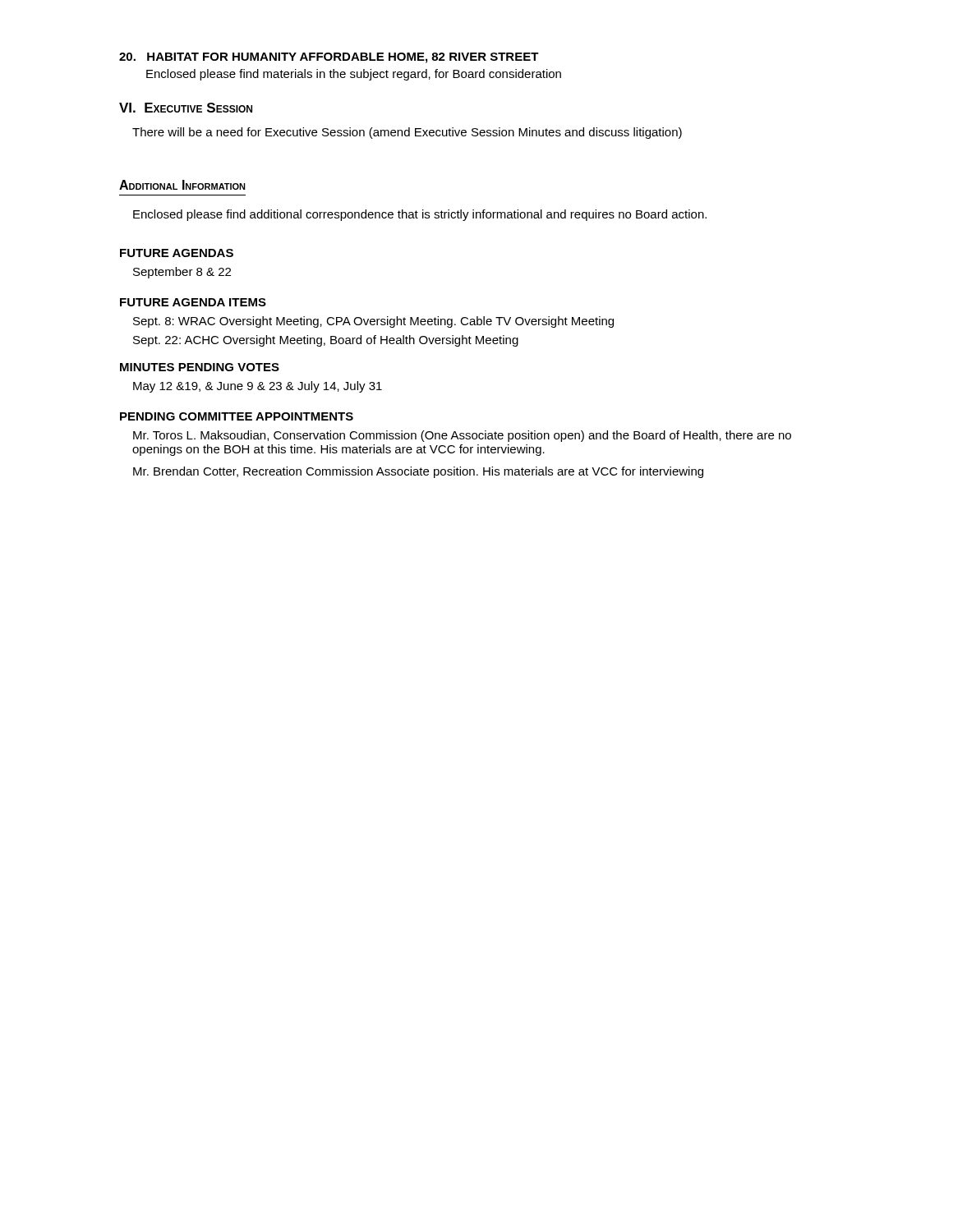Select the text block containing "Mr. Brendan Cotter, Recreation Commission"

(x=418, y=471)
